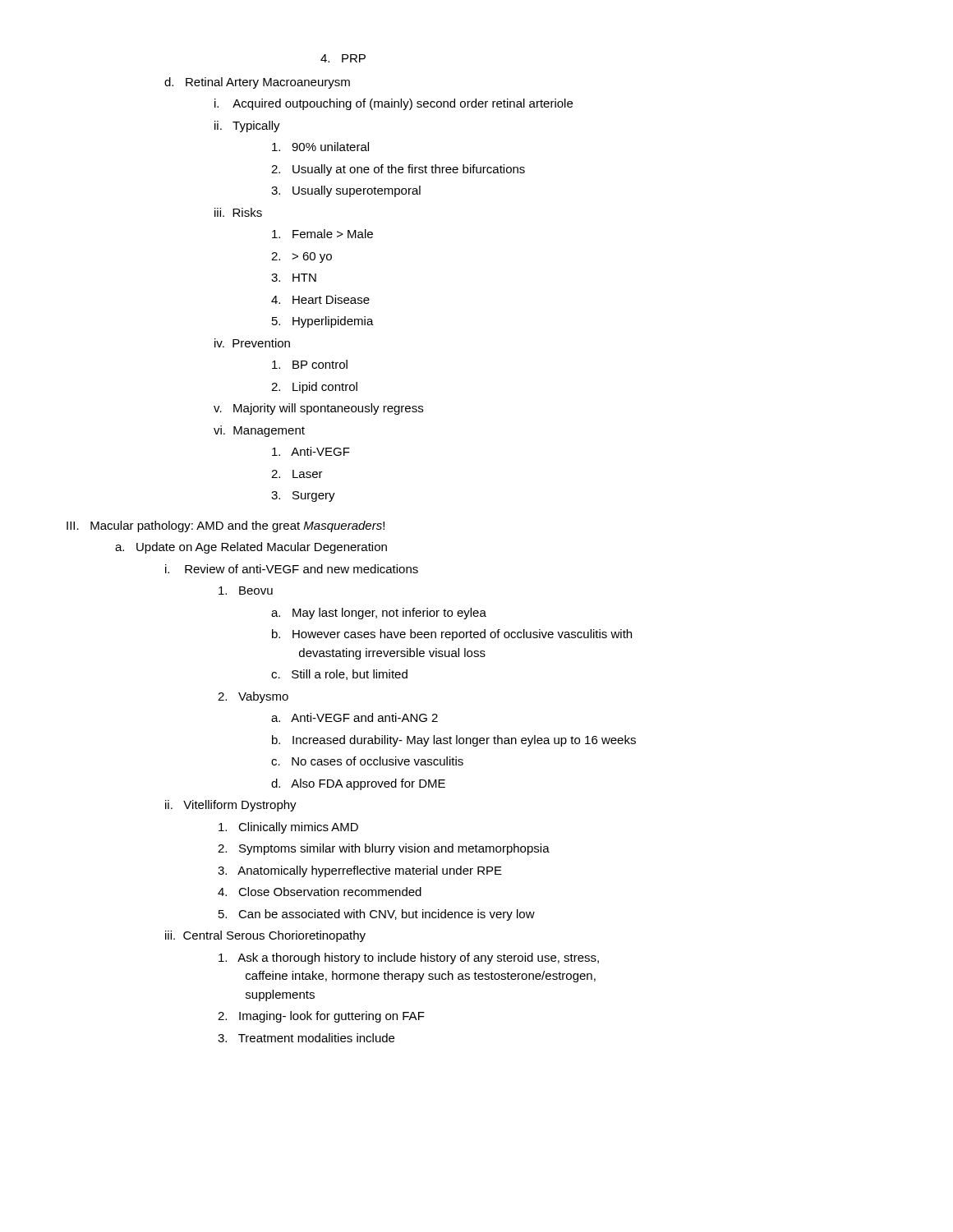Viewport: 953px width, 1232px height.
Task: Click where it says "v. Majority will spontaneously regress"
Action: [319, 408]
